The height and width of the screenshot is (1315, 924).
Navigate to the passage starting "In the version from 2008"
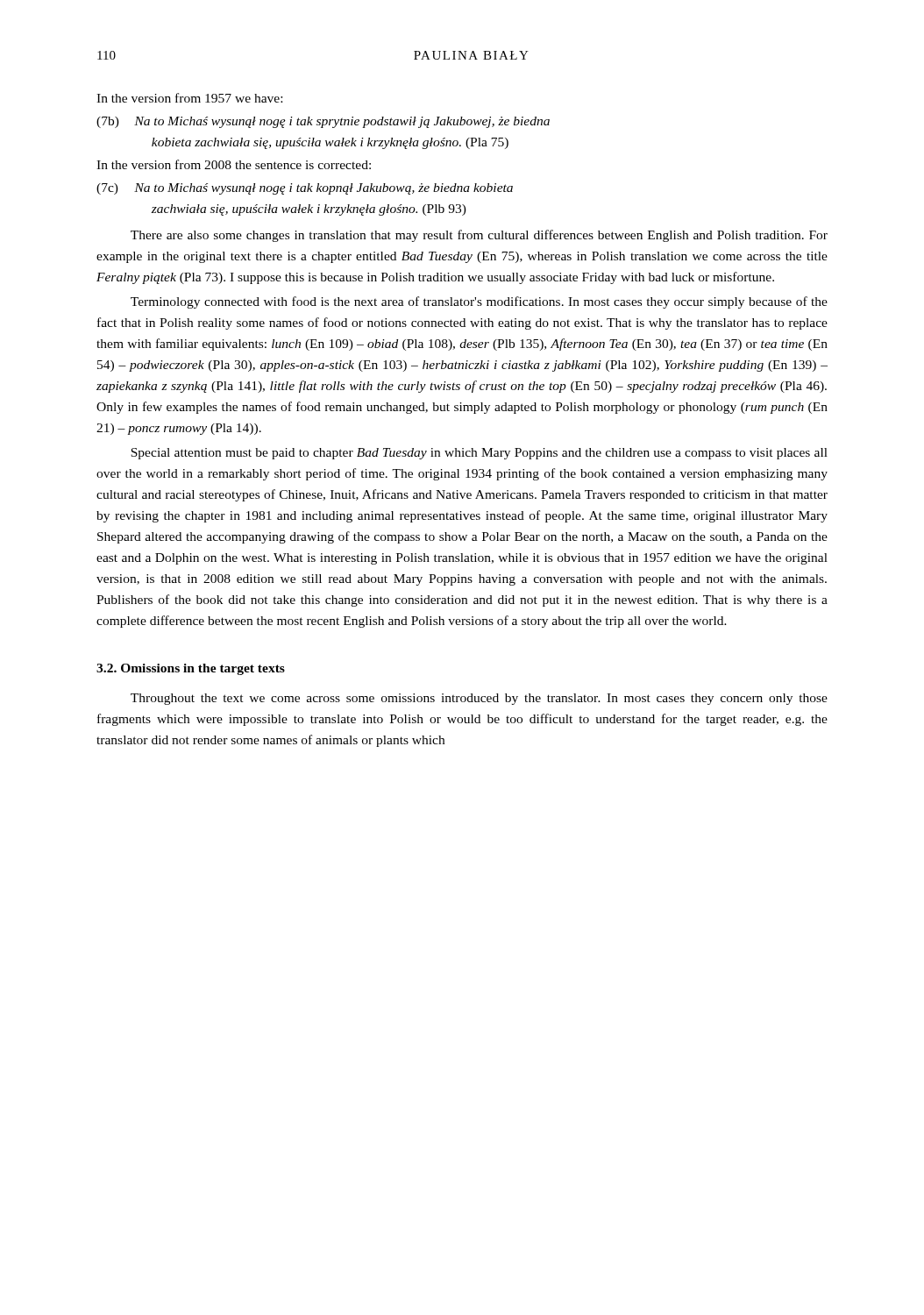(234, 164)
